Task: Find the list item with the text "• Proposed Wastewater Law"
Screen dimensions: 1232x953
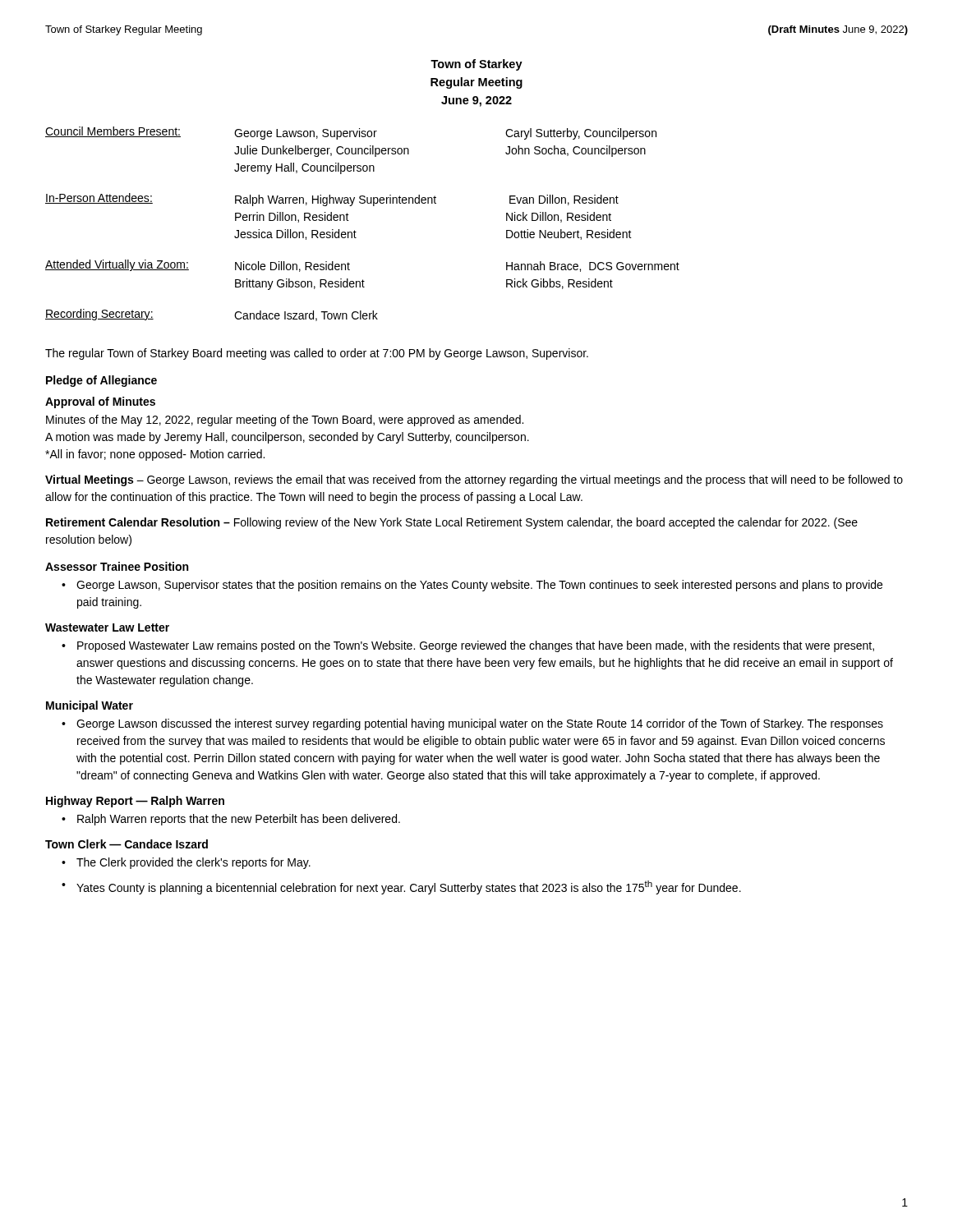Action: point(485,663)
